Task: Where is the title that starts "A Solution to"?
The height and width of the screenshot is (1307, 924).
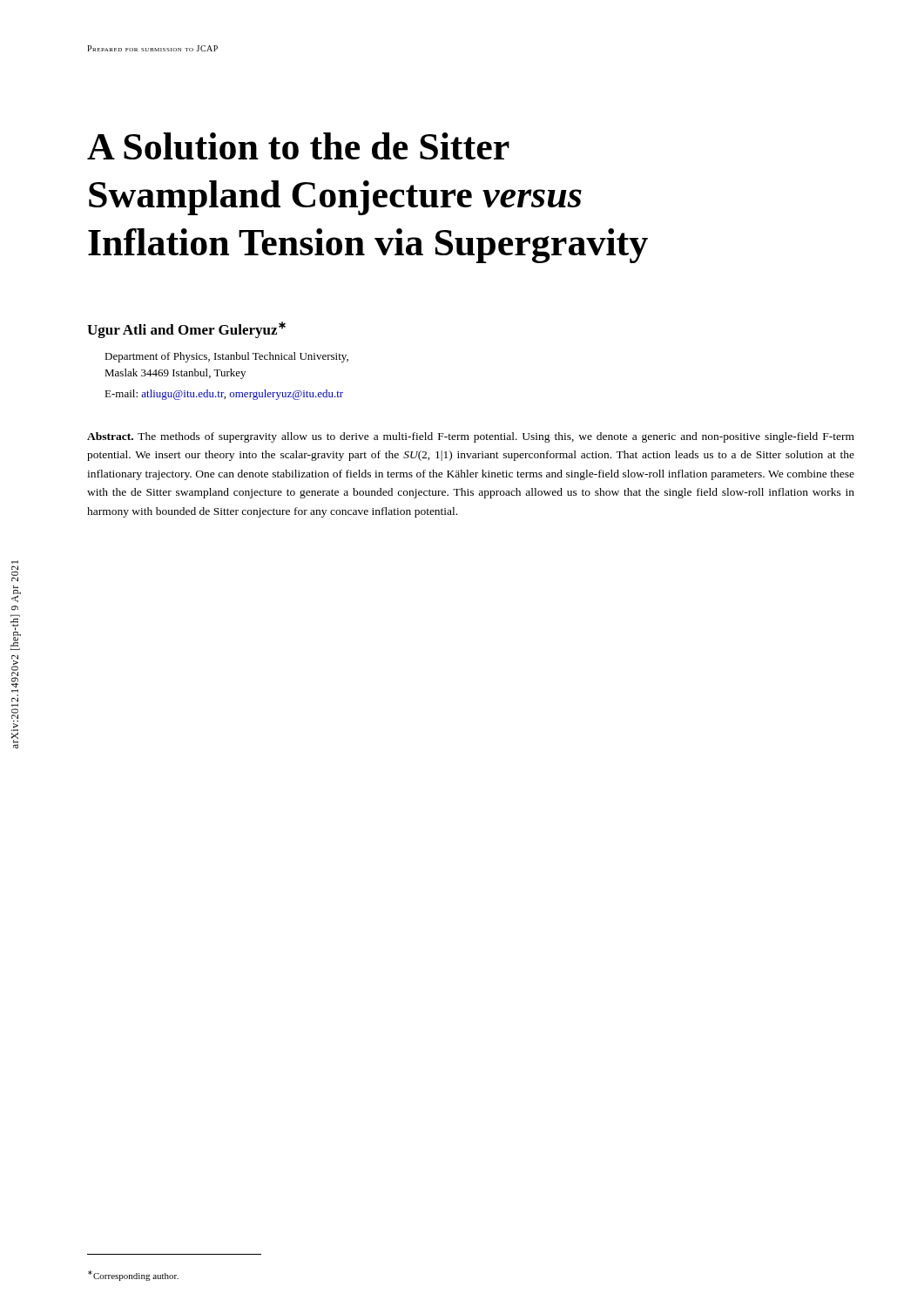Action: tap(471, 195)
